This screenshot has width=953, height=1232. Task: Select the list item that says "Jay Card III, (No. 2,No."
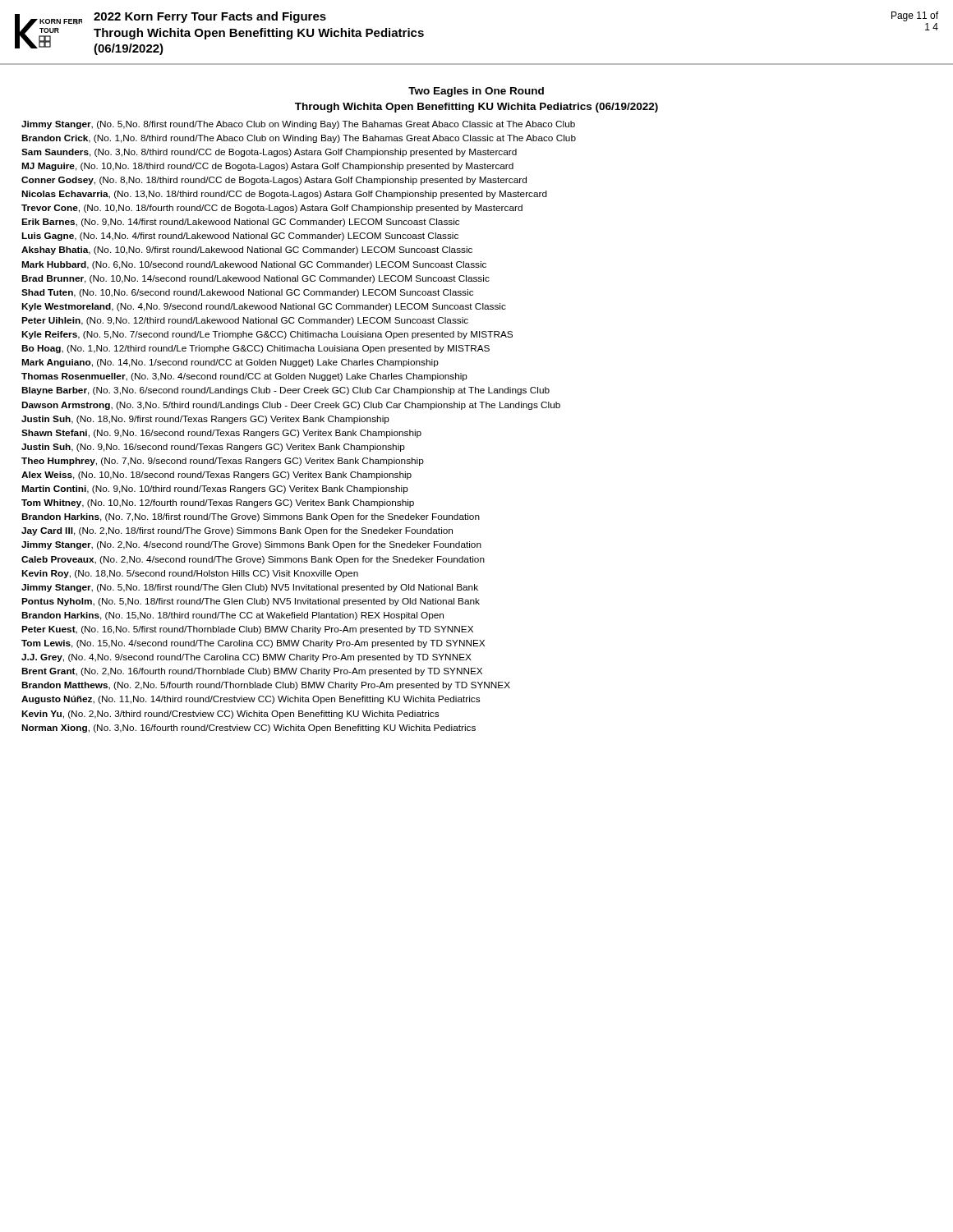tap(237, 531)
